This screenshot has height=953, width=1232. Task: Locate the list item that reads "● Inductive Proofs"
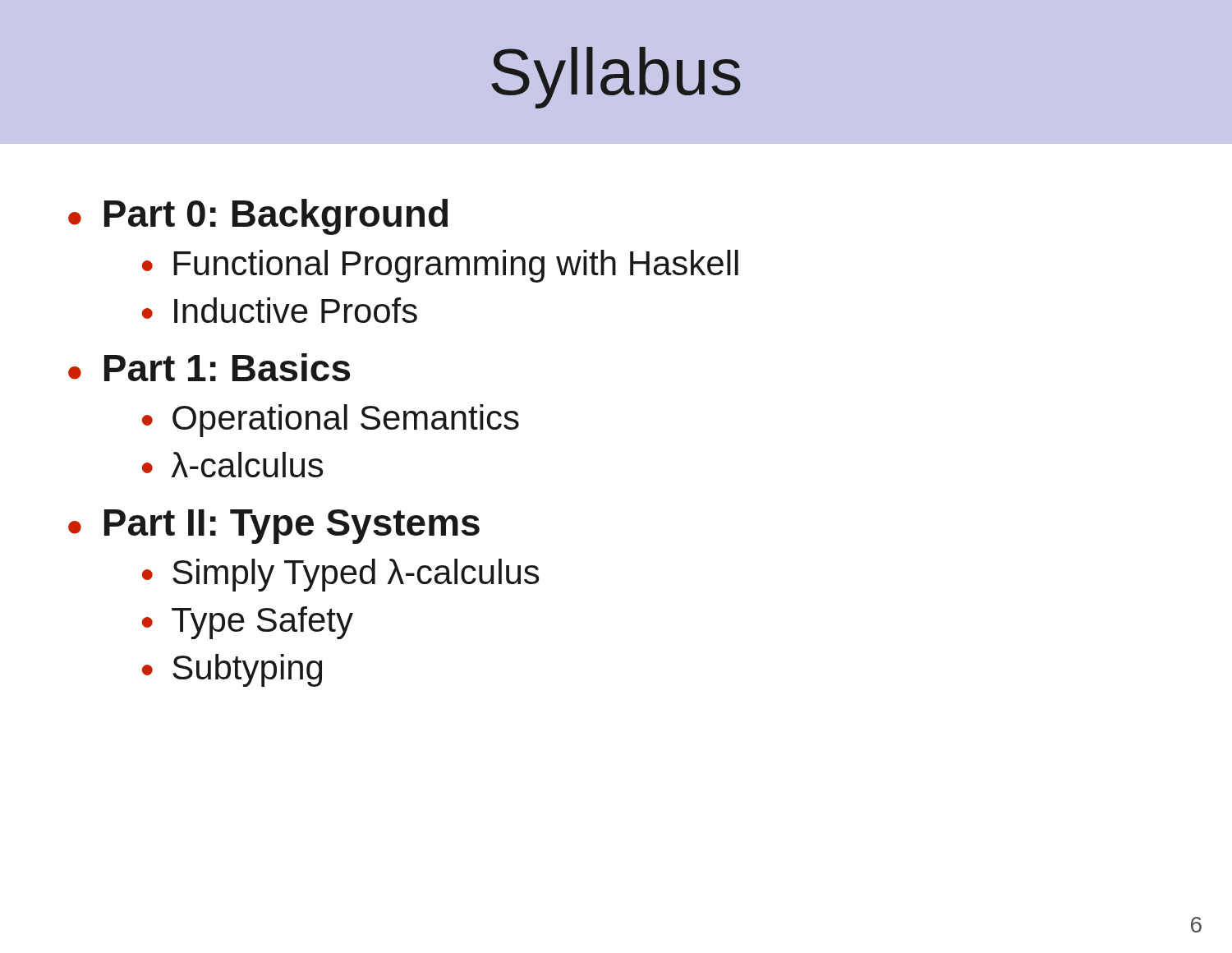(x=279, y=311)
